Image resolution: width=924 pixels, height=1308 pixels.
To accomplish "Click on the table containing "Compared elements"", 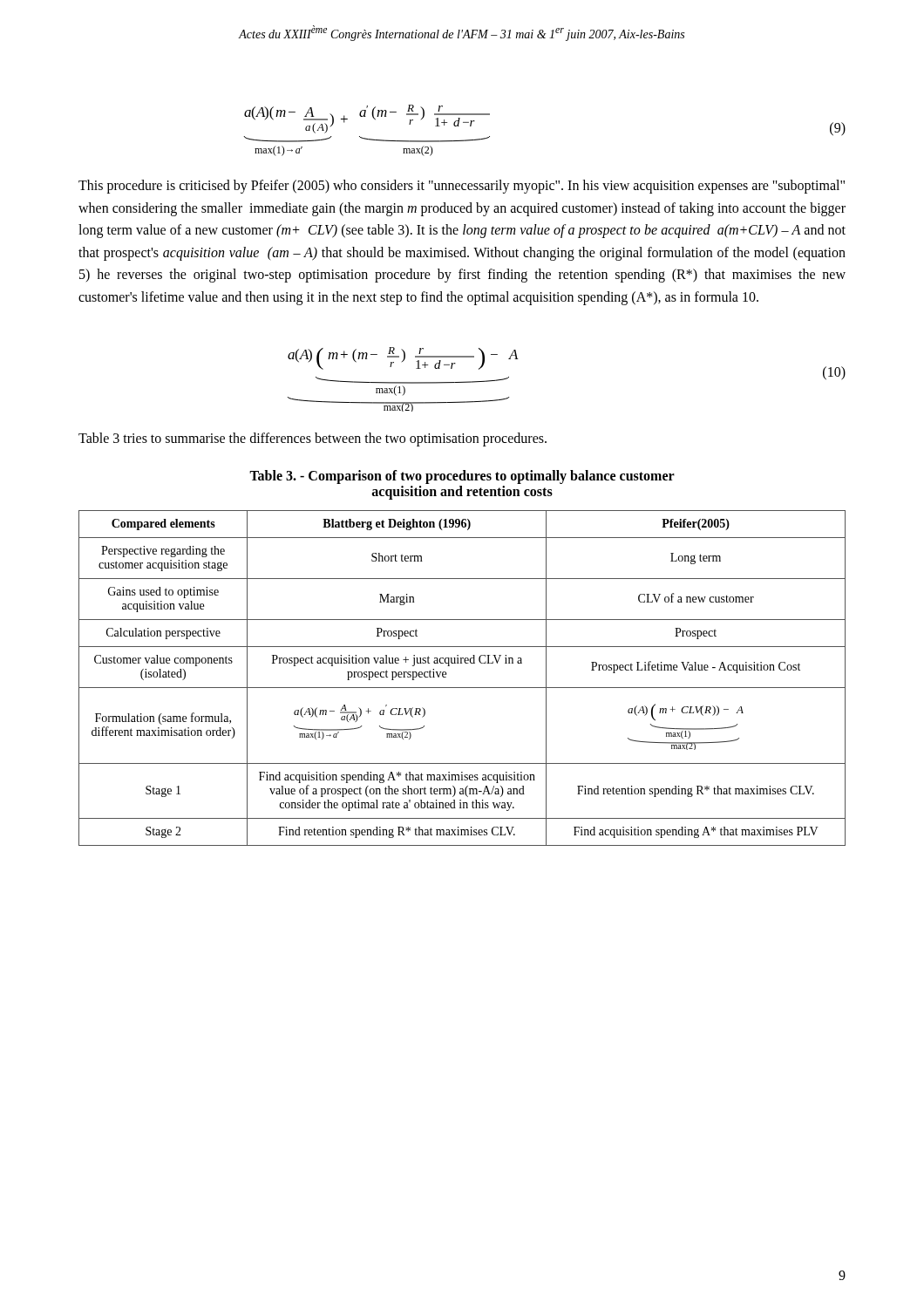I will [x=462, y=678].
